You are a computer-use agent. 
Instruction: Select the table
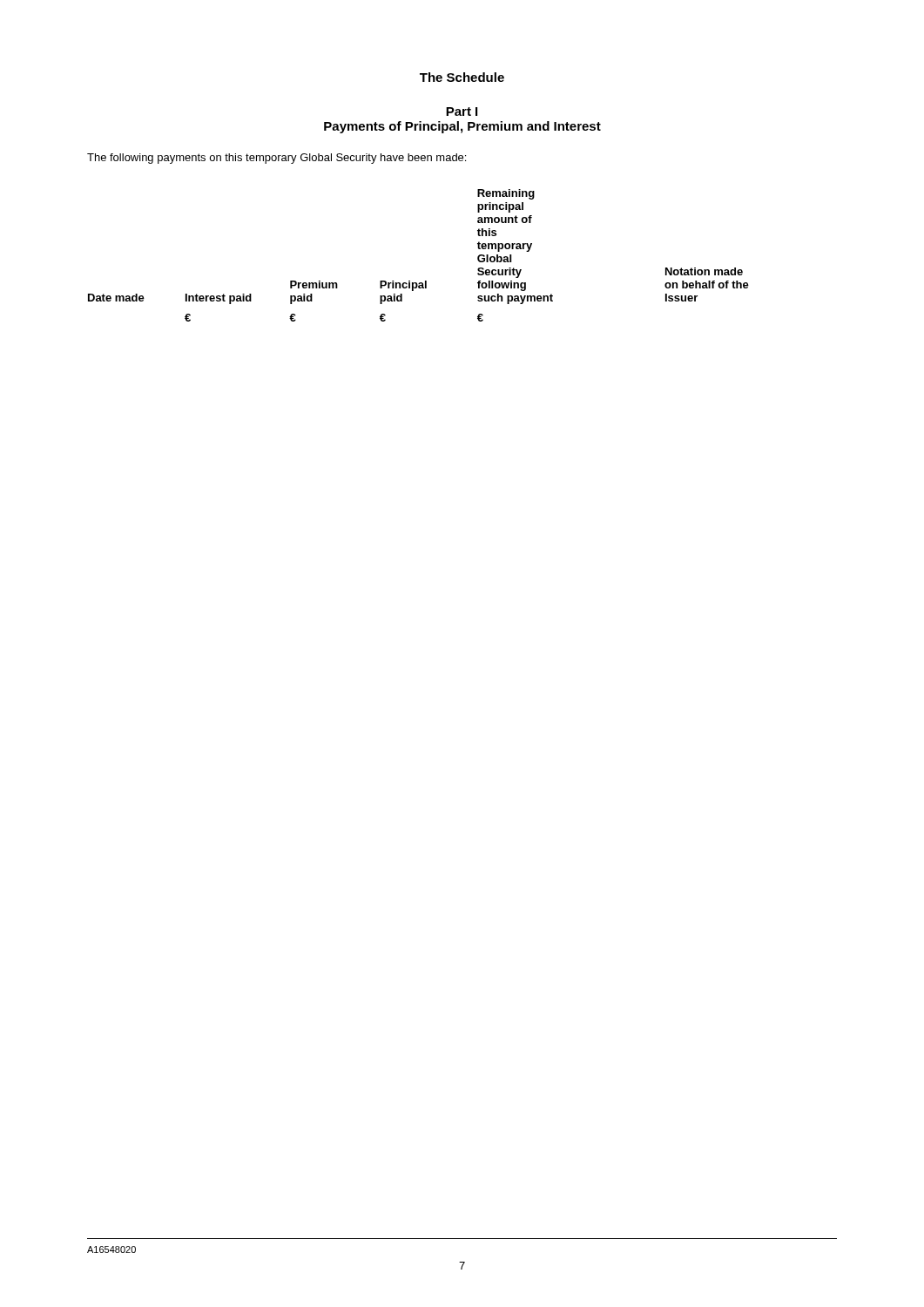[x=462, y=255]
